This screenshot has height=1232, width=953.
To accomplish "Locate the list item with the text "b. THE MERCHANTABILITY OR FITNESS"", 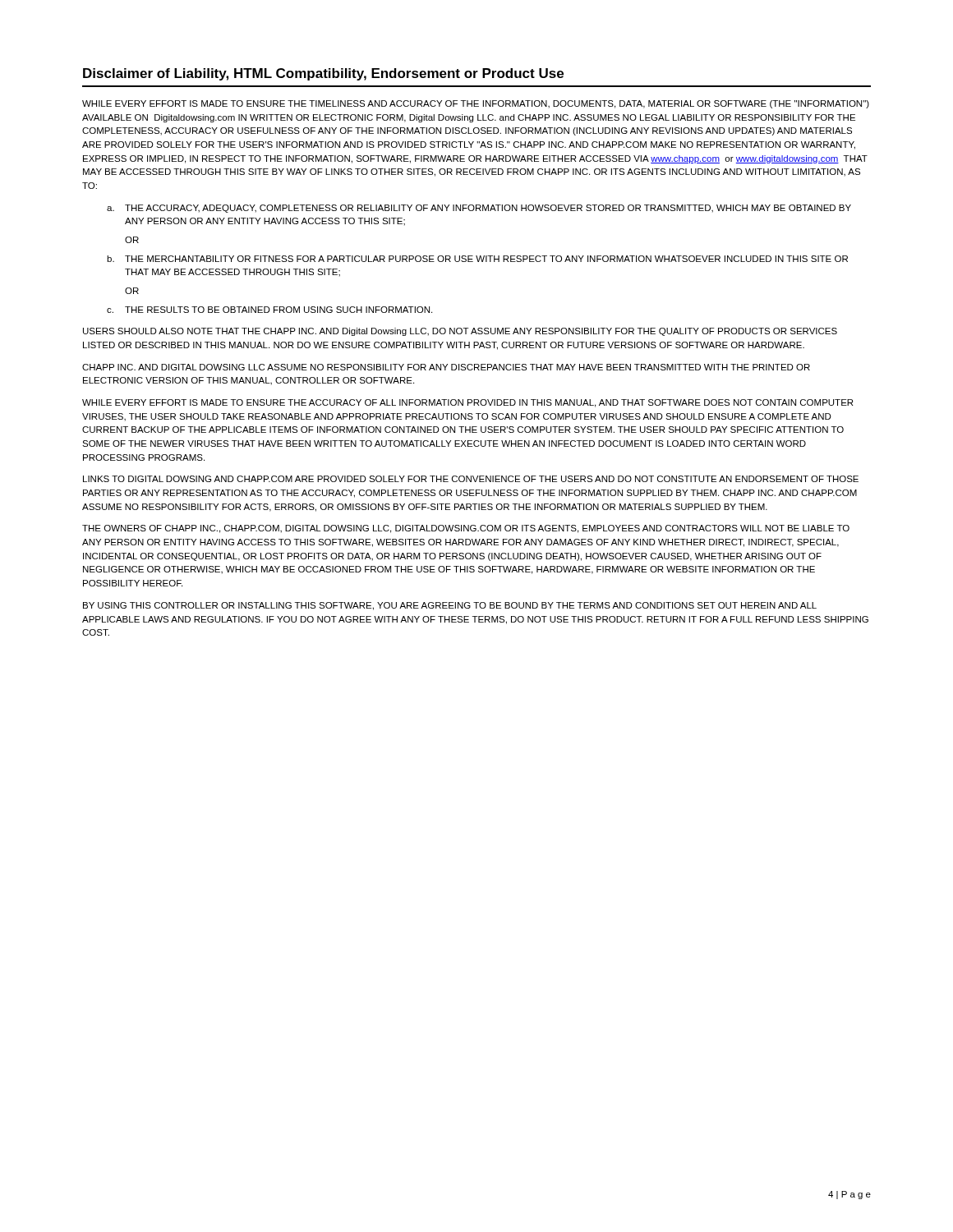I will point(489,266).
